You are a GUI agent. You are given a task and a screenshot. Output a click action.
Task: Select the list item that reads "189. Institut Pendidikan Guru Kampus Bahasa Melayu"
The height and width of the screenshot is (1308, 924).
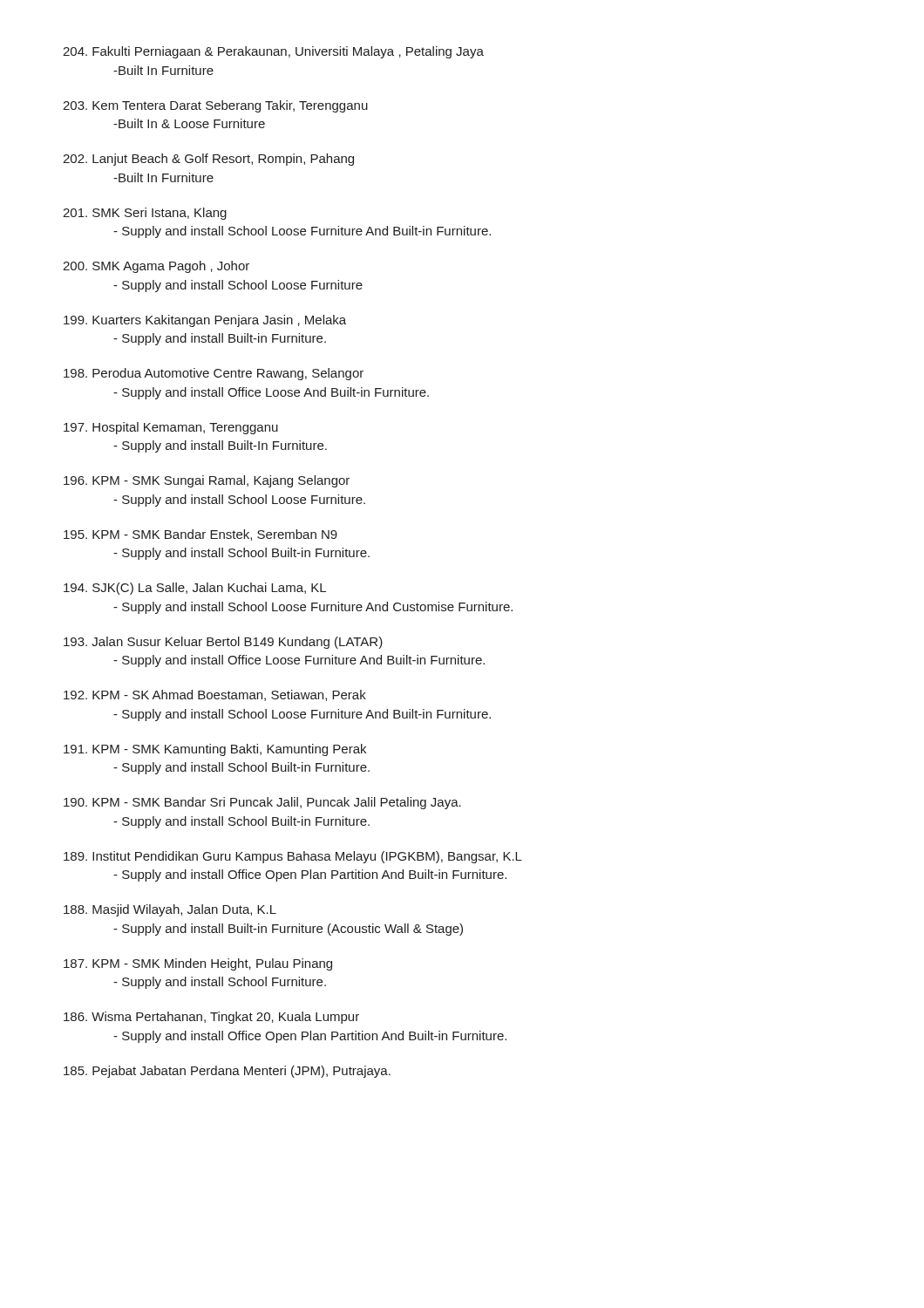pos(467,865)
